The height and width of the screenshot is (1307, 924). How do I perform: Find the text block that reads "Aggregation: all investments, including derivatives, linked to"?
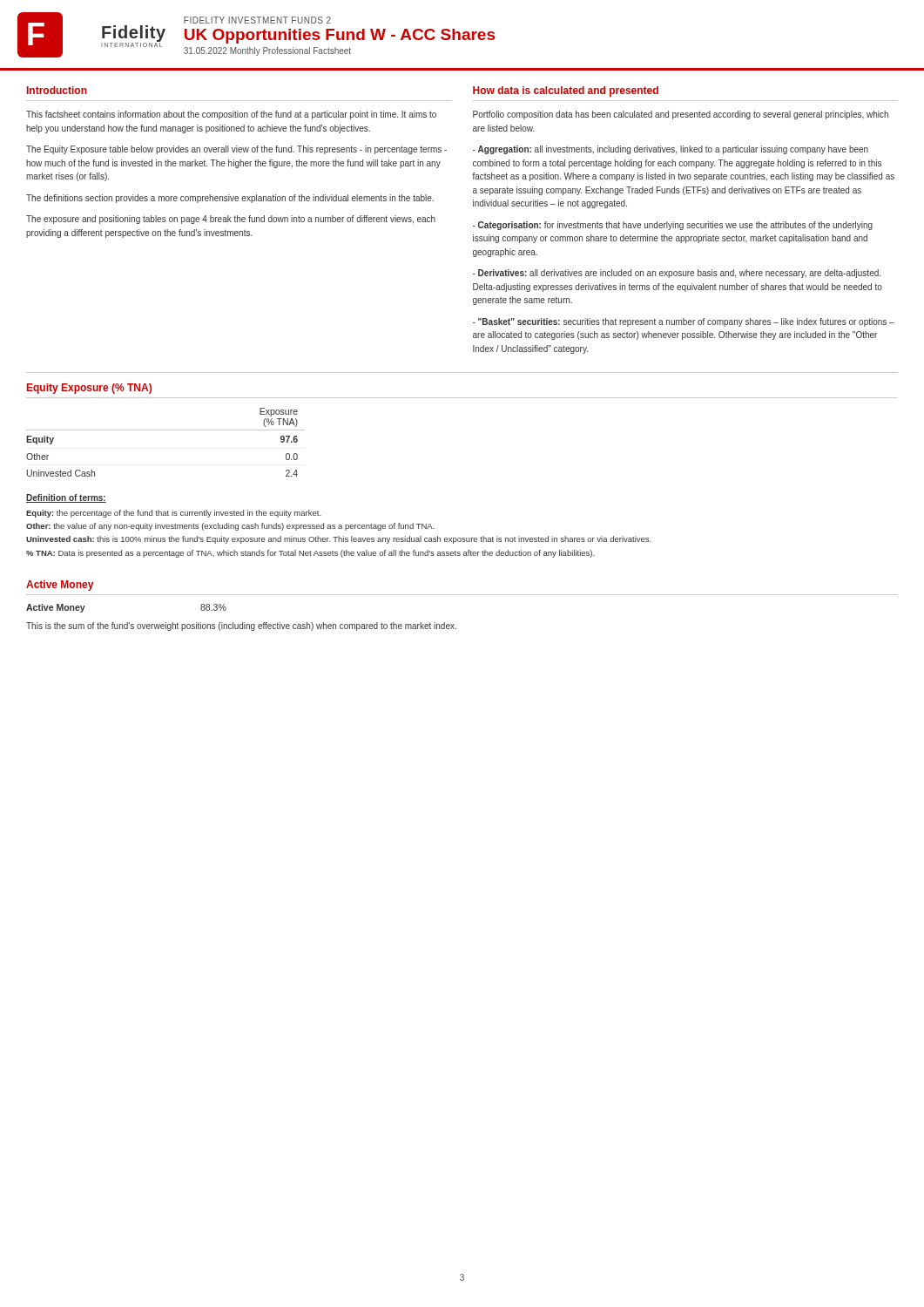click(x=683, y=176)
